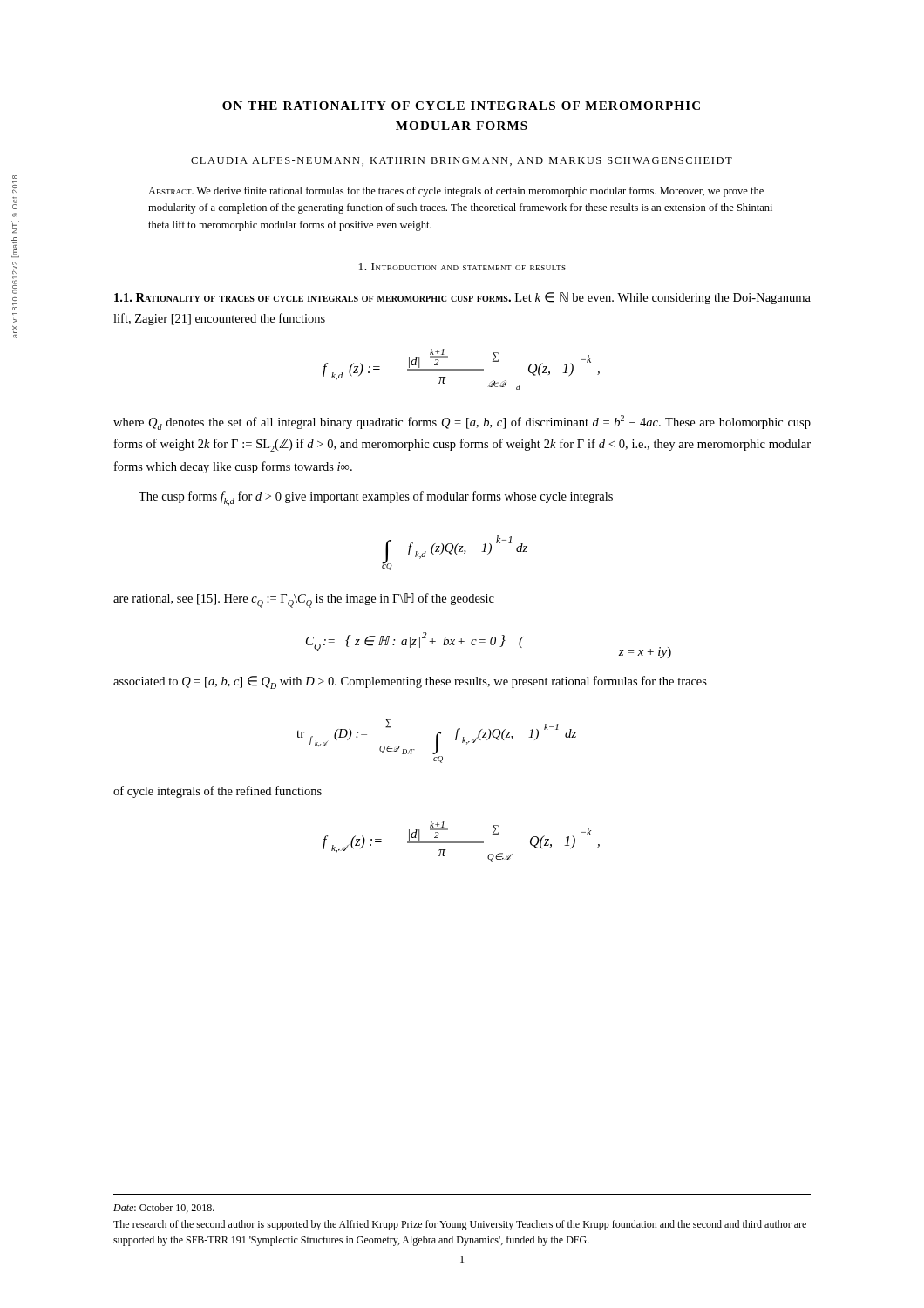
Task: Point to the block beginning "Date: October 10, 2018. The research"
Action: (x=460, y=1224)
